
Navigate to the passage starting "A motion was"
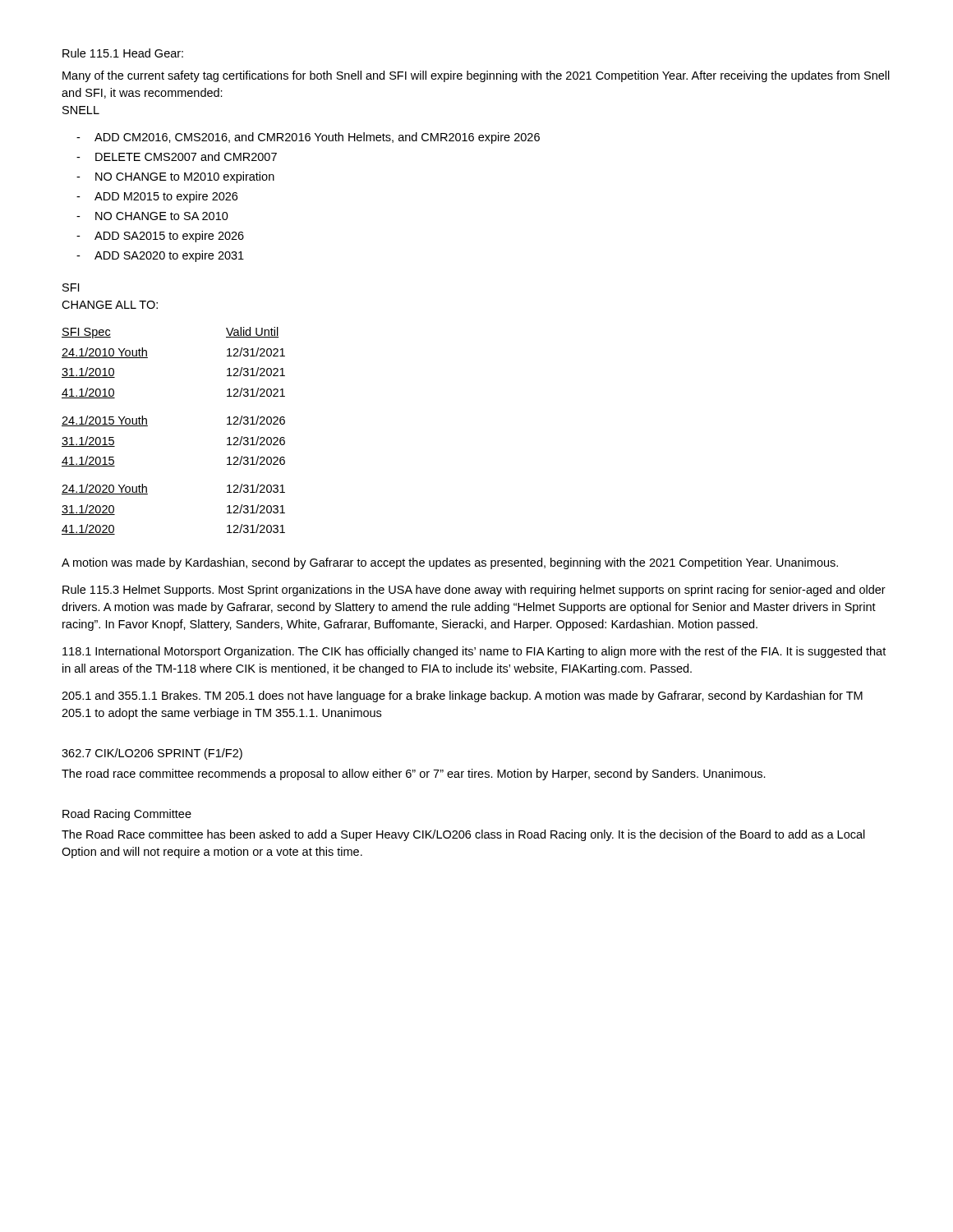click(x=450, y=563)
